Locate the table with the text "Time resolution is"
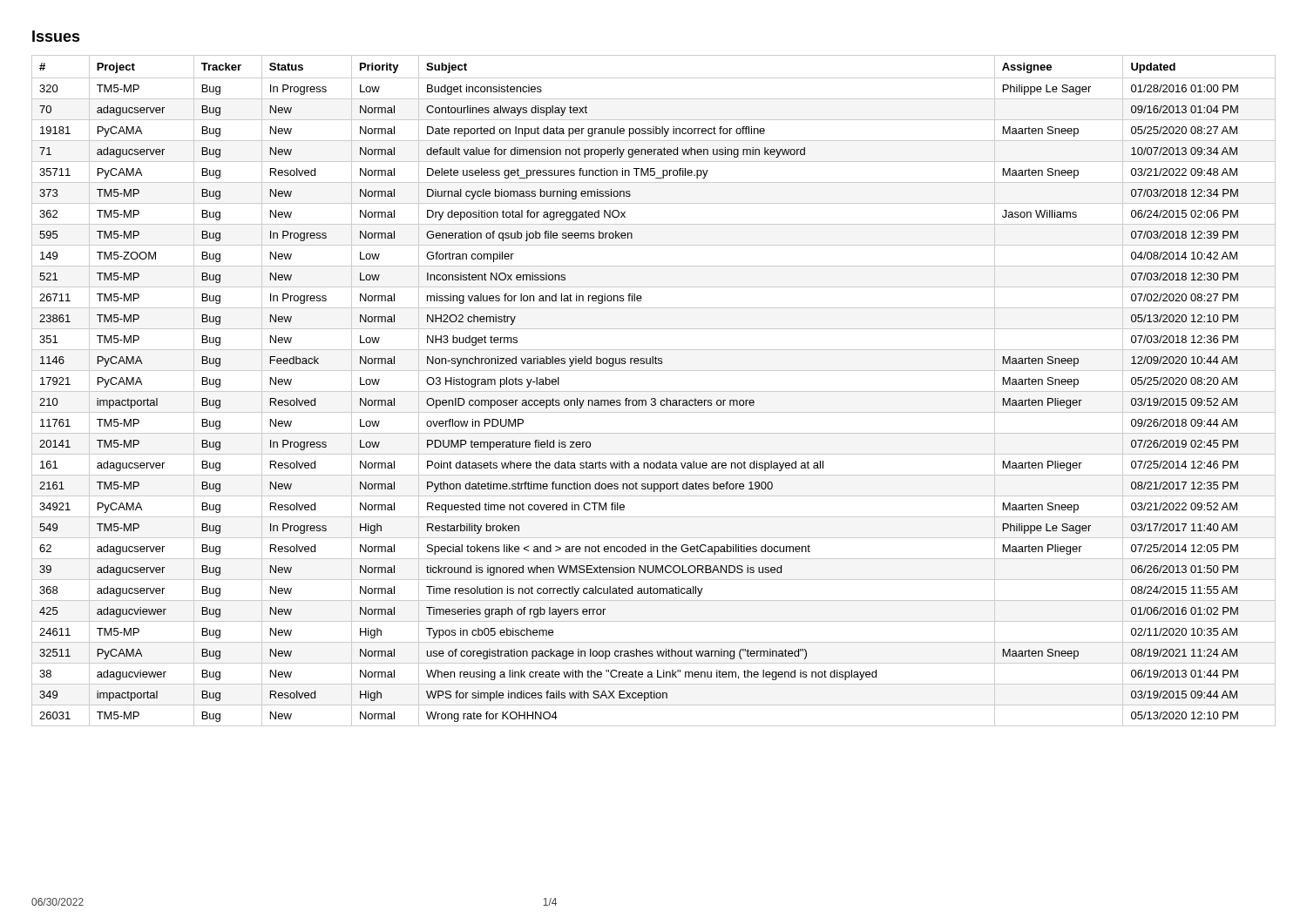 pos(654,391)
